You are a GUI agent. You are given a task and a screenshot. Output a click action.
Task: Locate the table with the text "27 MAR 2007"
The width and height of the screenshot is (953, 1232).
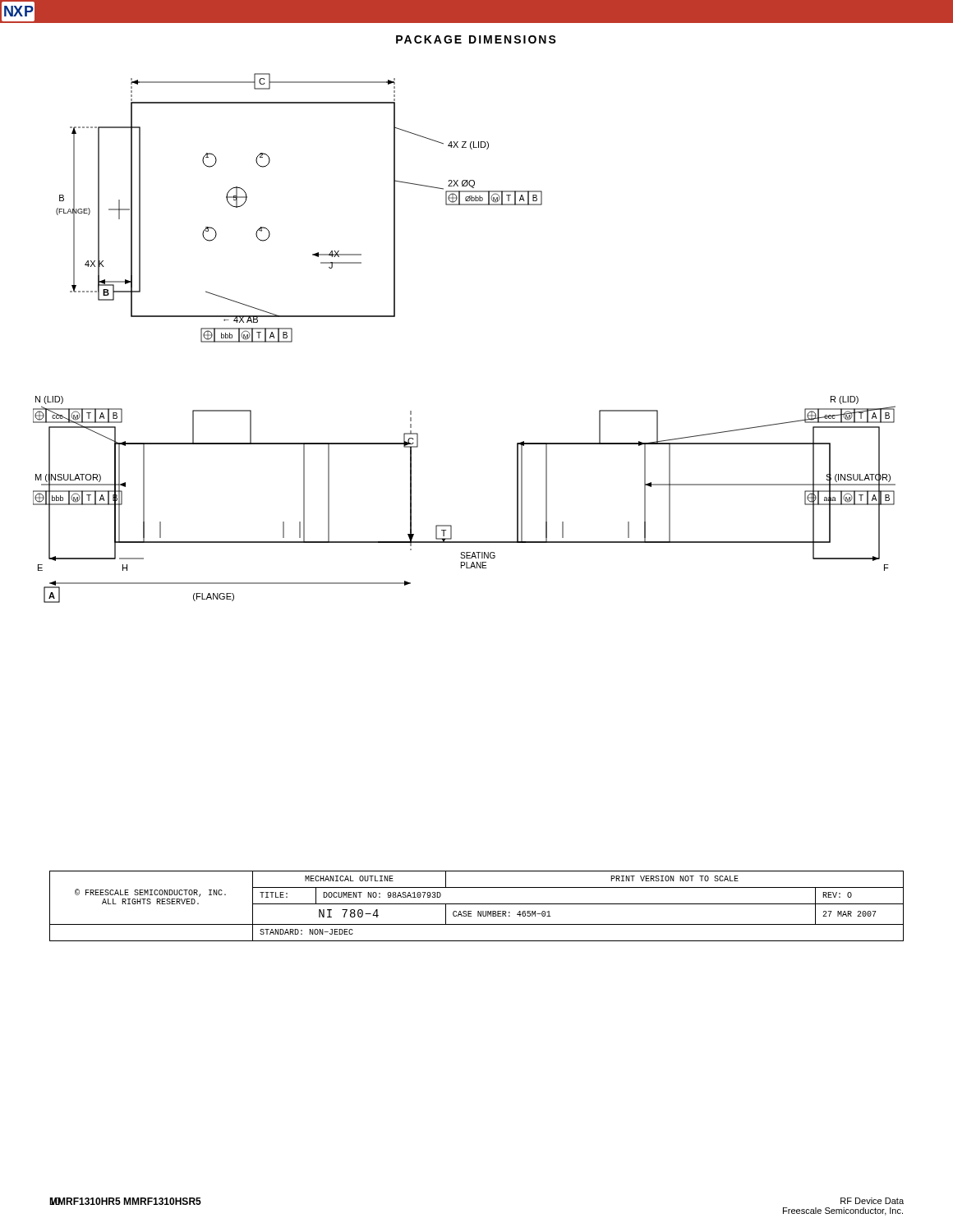[x=476, y=906]
